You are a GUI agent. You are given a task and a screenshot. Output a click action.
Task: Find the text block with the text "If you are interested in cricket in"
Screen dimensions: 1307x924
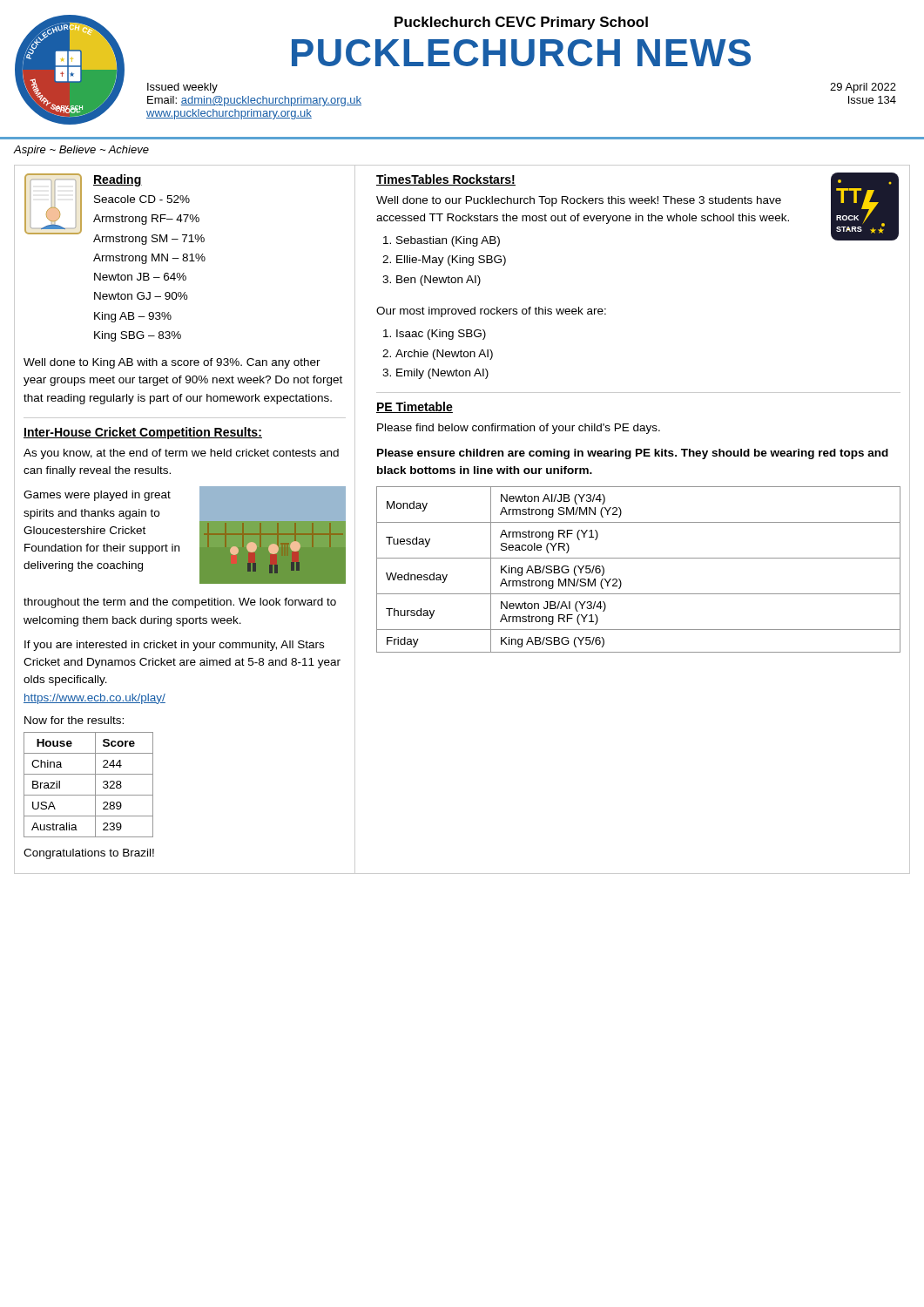tap(182, 671)
